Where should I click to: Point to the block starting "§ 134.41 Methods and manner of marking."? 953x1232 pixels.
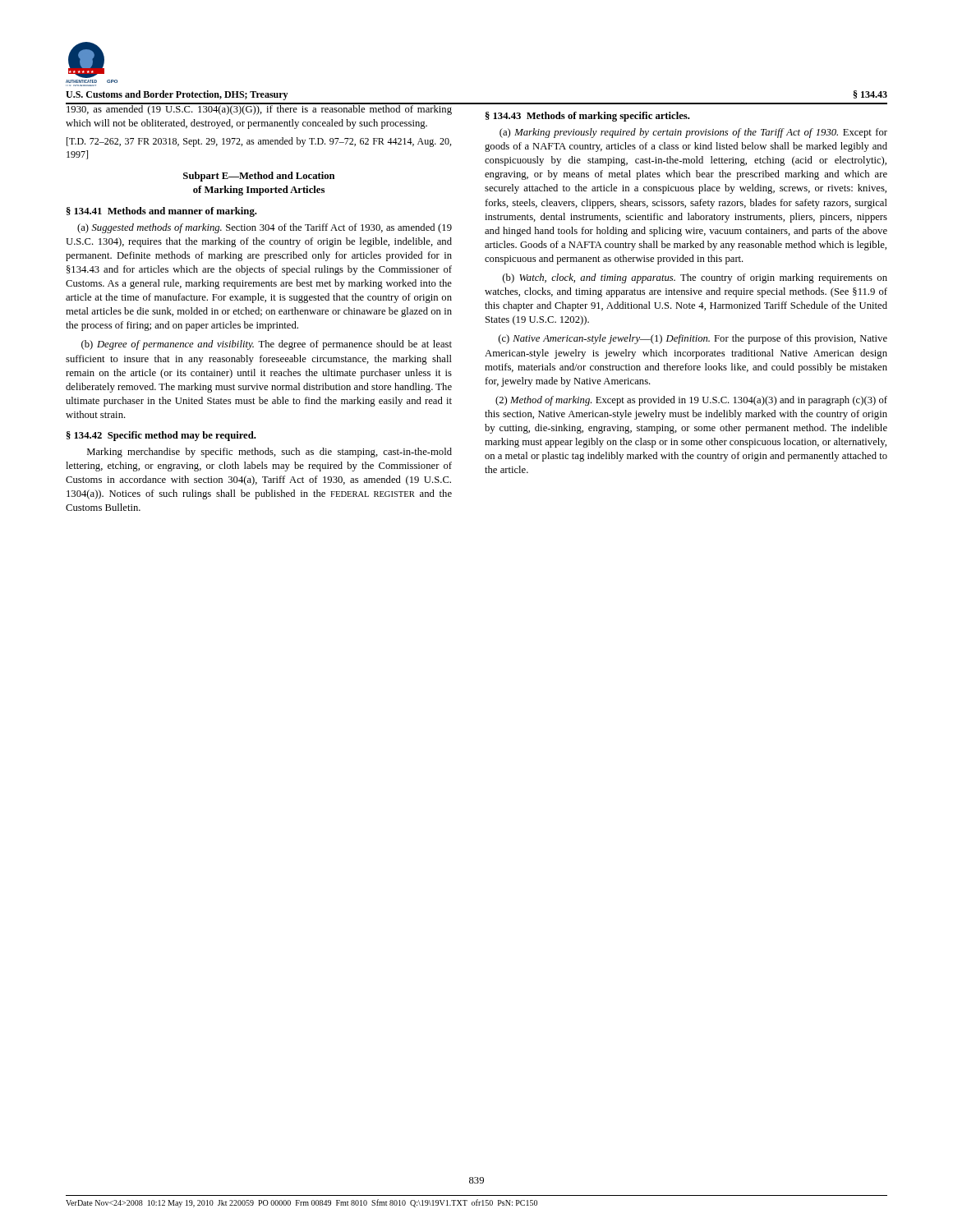[259, 211]
